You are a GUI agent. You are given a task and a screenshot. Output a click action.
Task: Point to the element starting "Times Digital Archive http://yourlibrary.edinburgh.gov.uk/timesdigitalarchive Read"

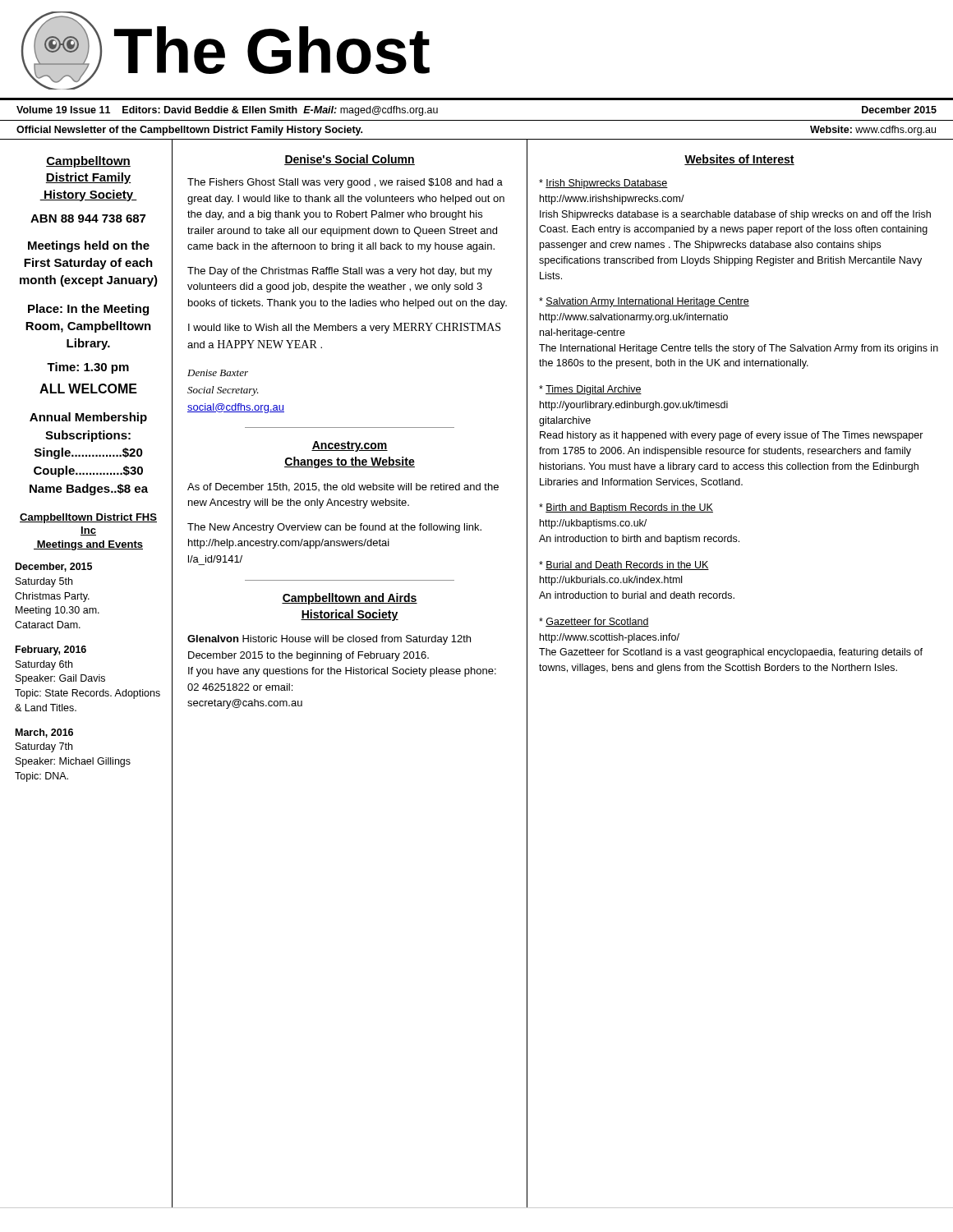point(731,436)
